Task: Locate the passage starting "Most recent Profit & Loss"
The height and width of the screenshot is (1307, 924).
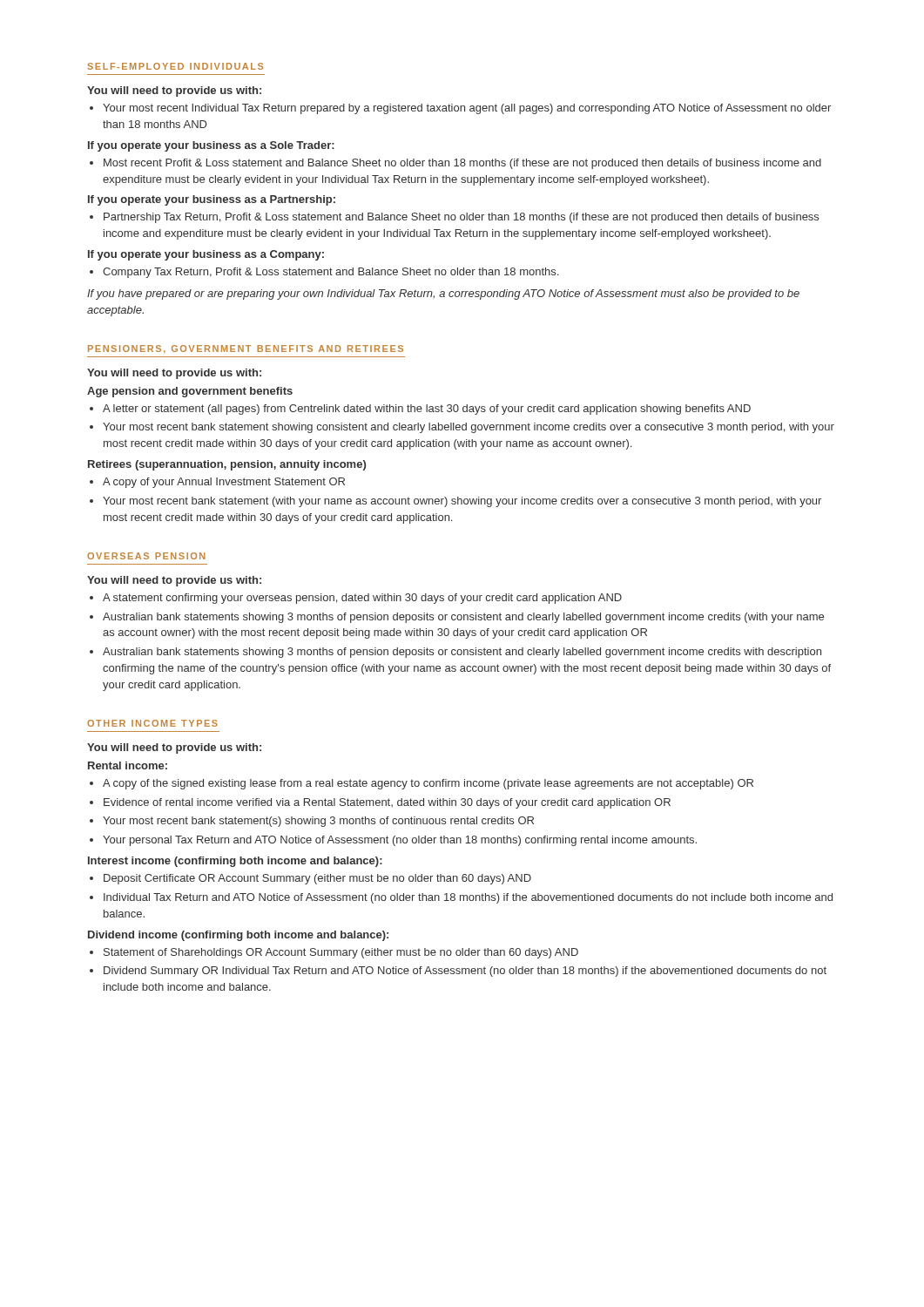Action: click(x=462, y=171)
